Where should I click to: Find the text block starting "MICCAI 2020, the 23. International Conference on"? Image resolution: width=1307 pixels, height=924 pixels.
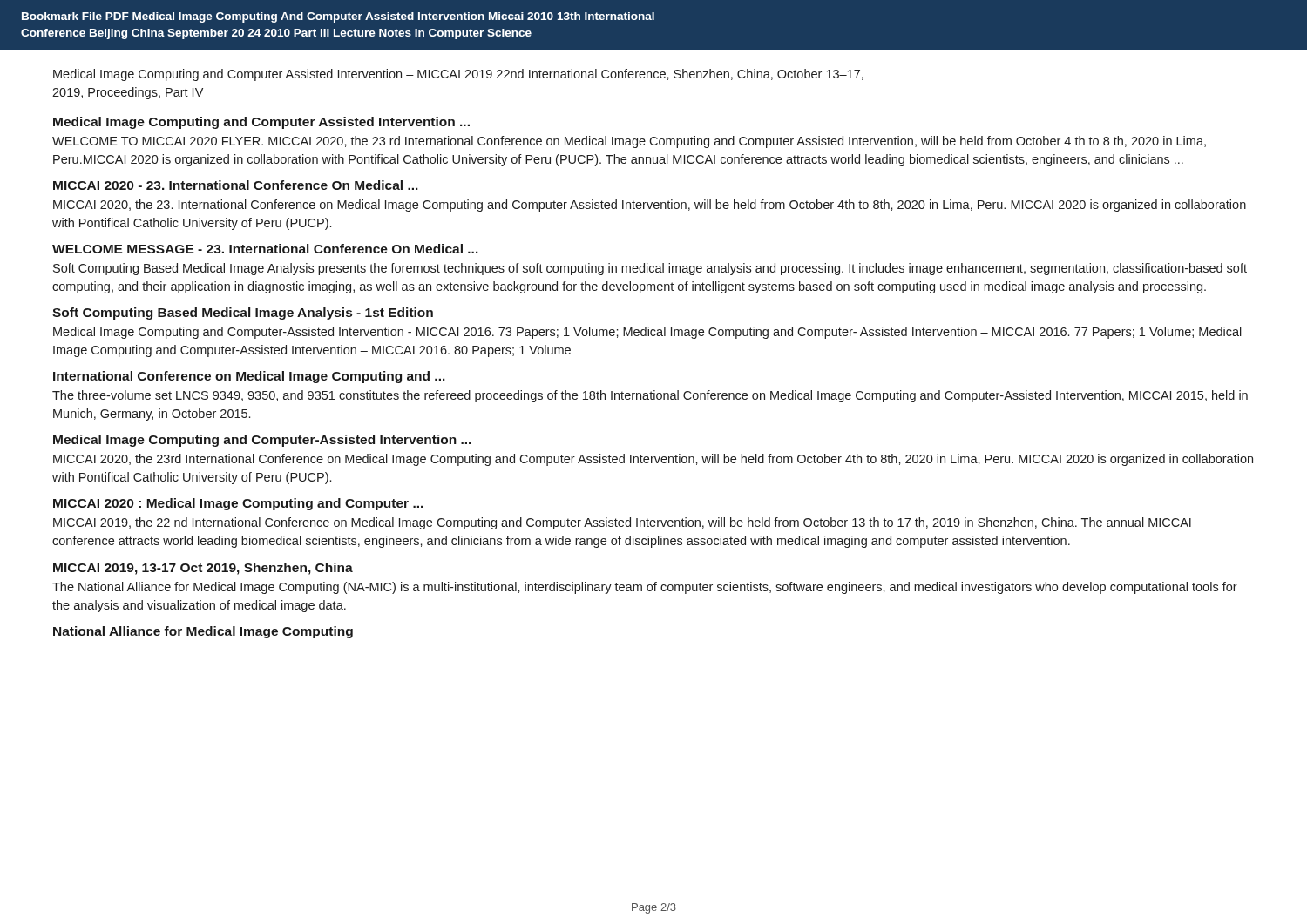pyautogui.click(x=649, y=214)
